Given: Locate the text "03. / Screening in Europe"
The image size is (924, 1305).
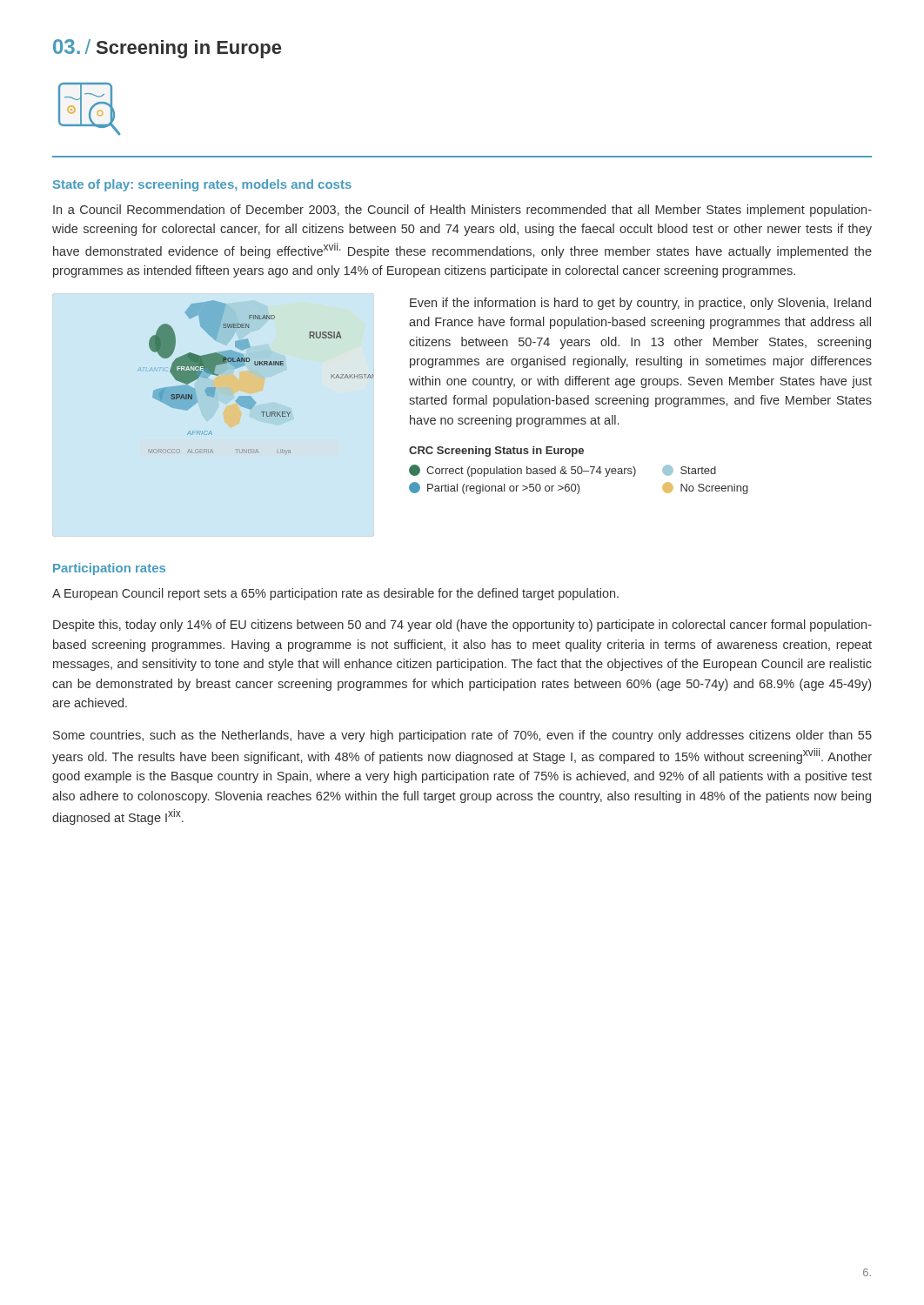Looking at the screenshot, I should [167, 47].
